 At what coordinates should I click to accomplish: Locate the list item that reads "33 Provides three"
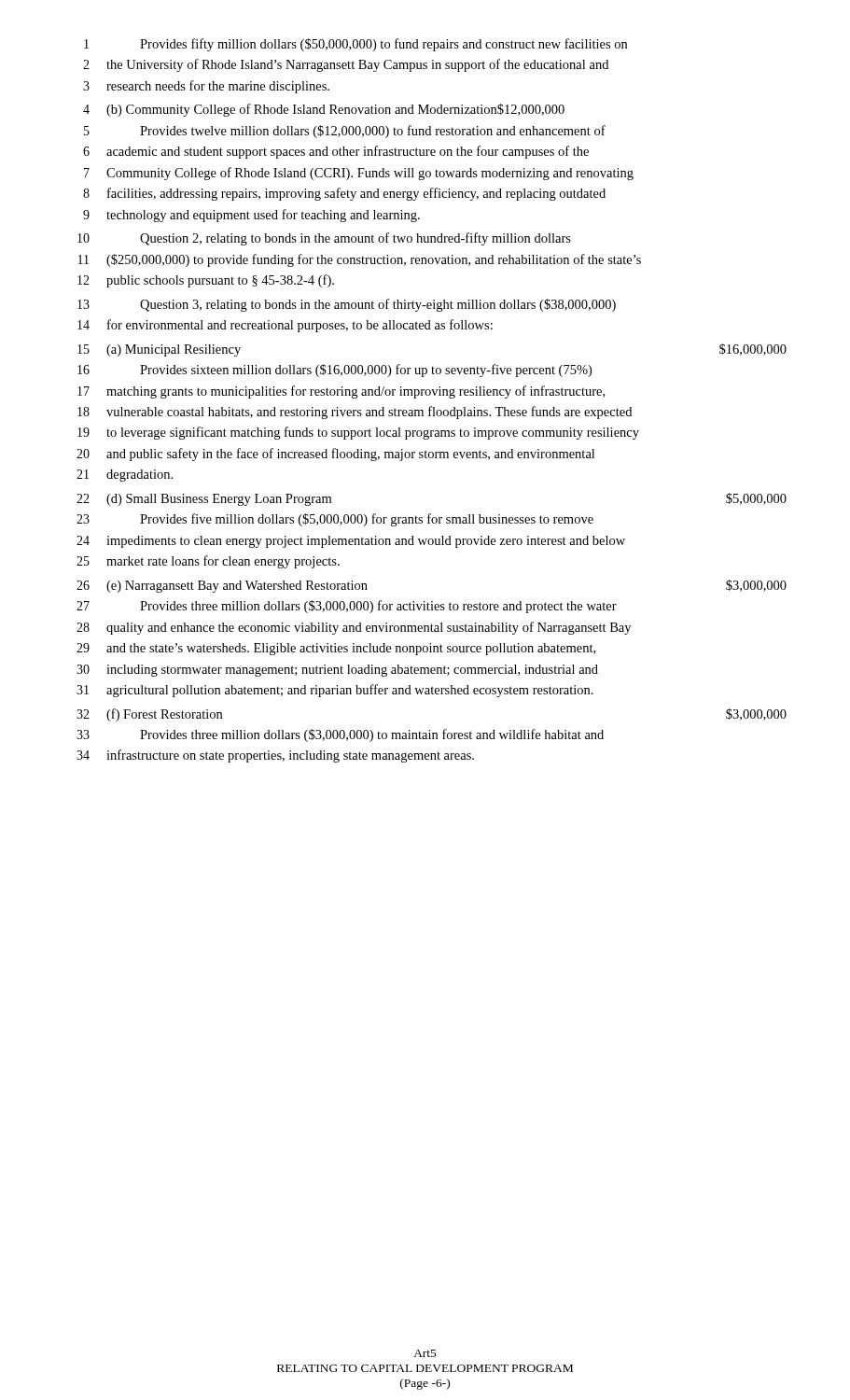[425, 735]
